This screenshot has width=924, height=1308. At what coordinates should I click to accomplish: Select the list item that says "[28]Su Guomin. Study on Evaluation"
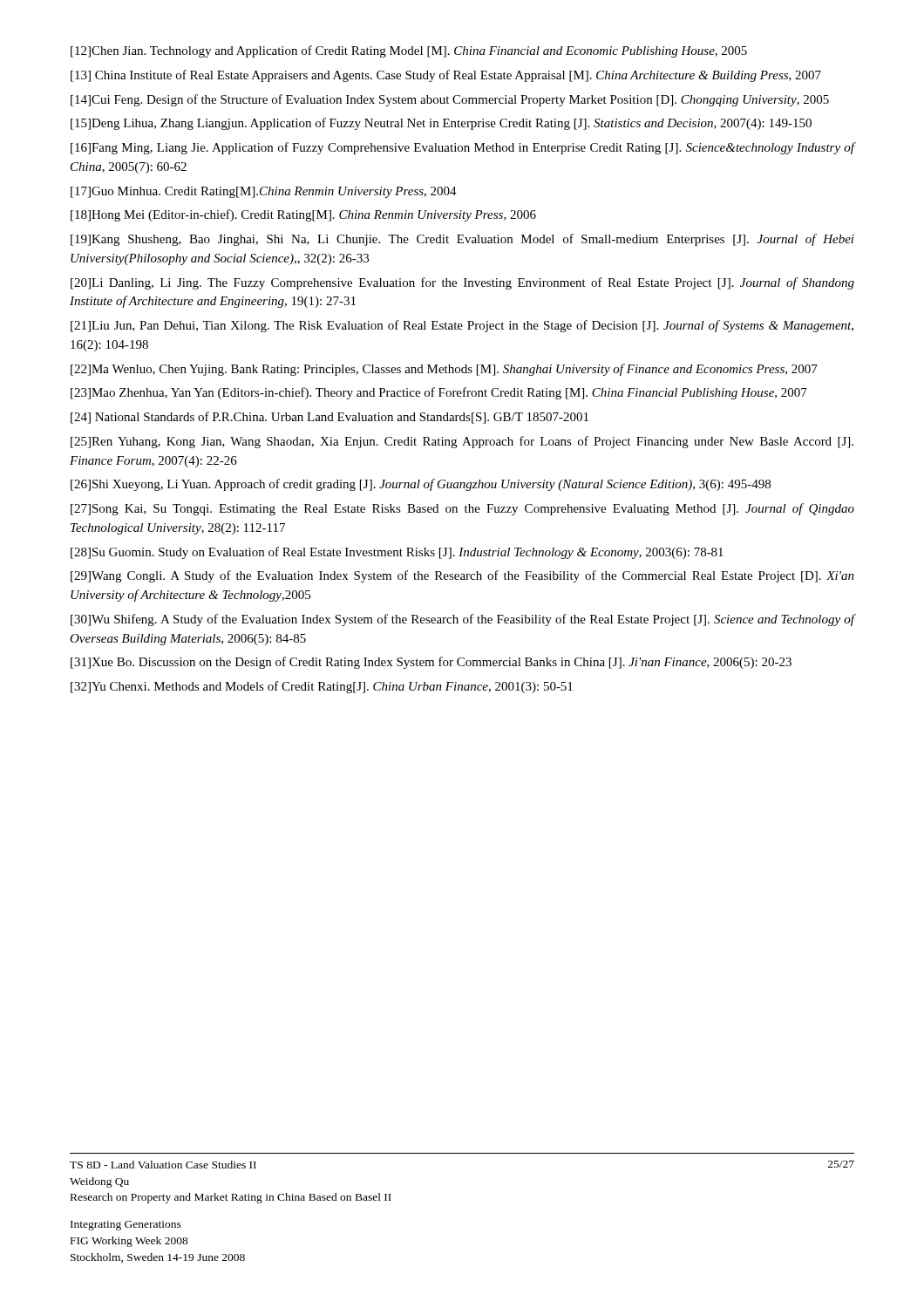397,552
